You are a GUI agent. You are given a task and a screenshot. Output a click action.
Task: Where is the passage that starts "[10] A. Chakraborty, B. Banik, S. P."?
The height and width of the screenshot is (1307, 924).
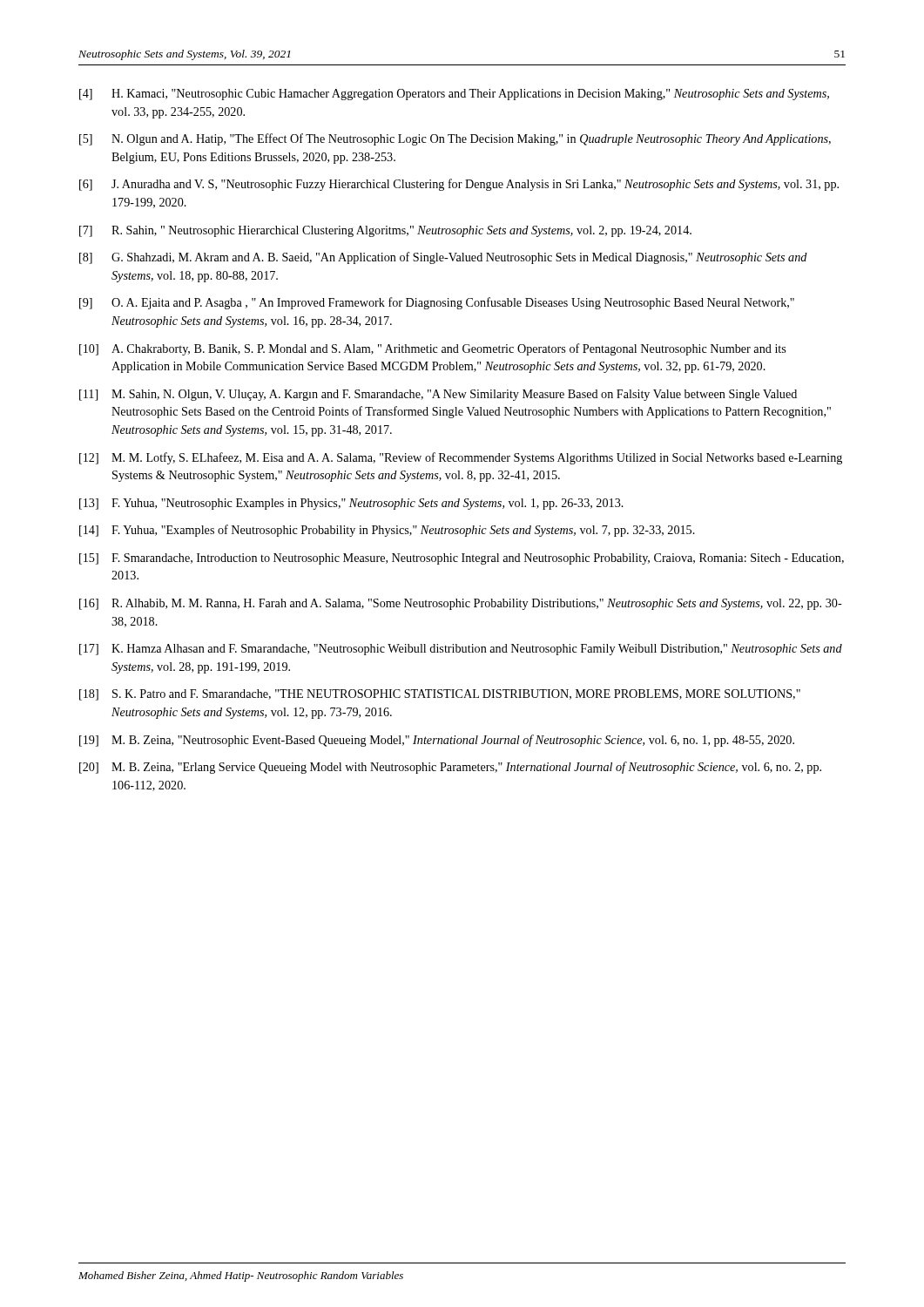pos(462,357)
